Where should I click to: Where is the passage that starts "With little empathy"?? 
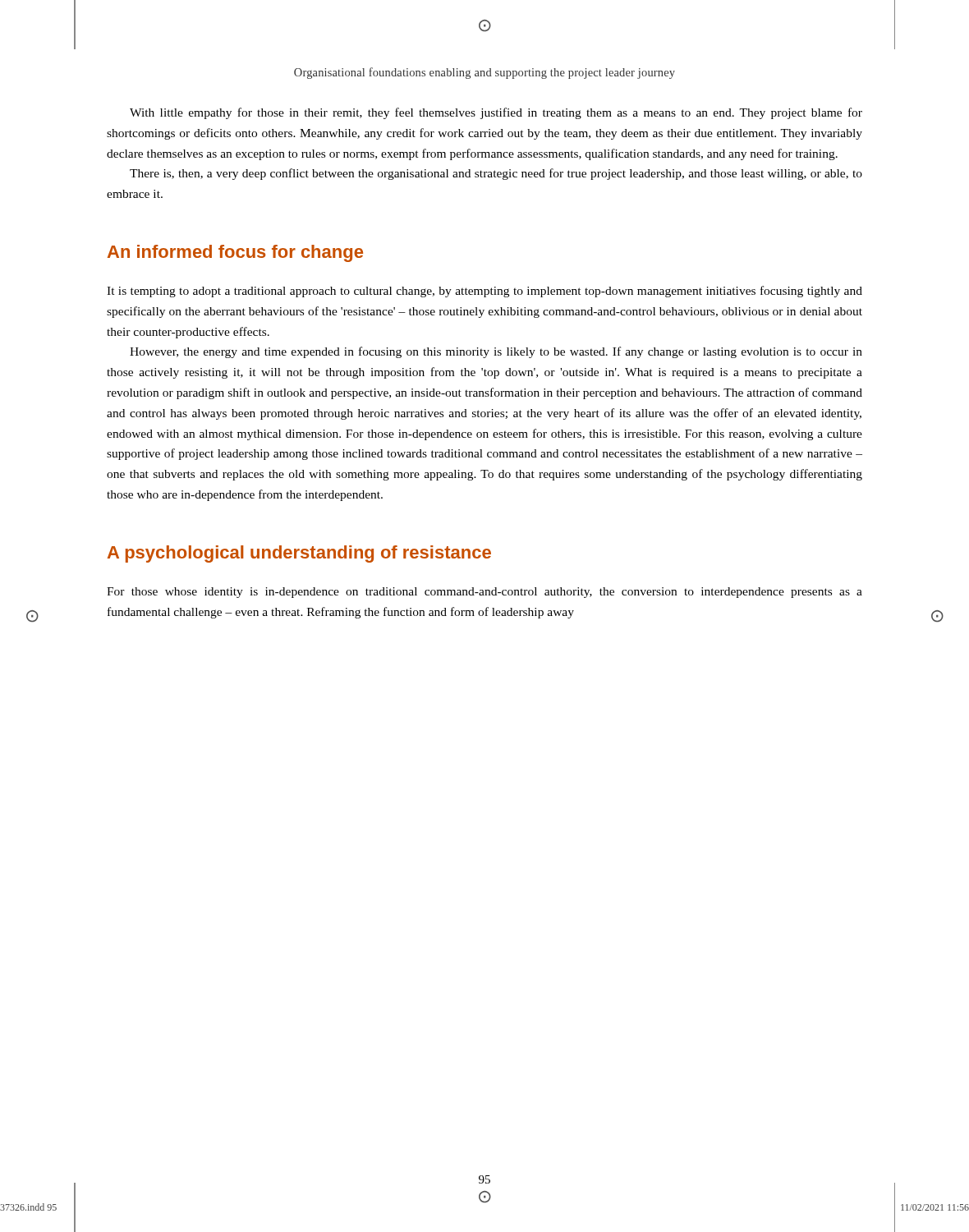484,154
